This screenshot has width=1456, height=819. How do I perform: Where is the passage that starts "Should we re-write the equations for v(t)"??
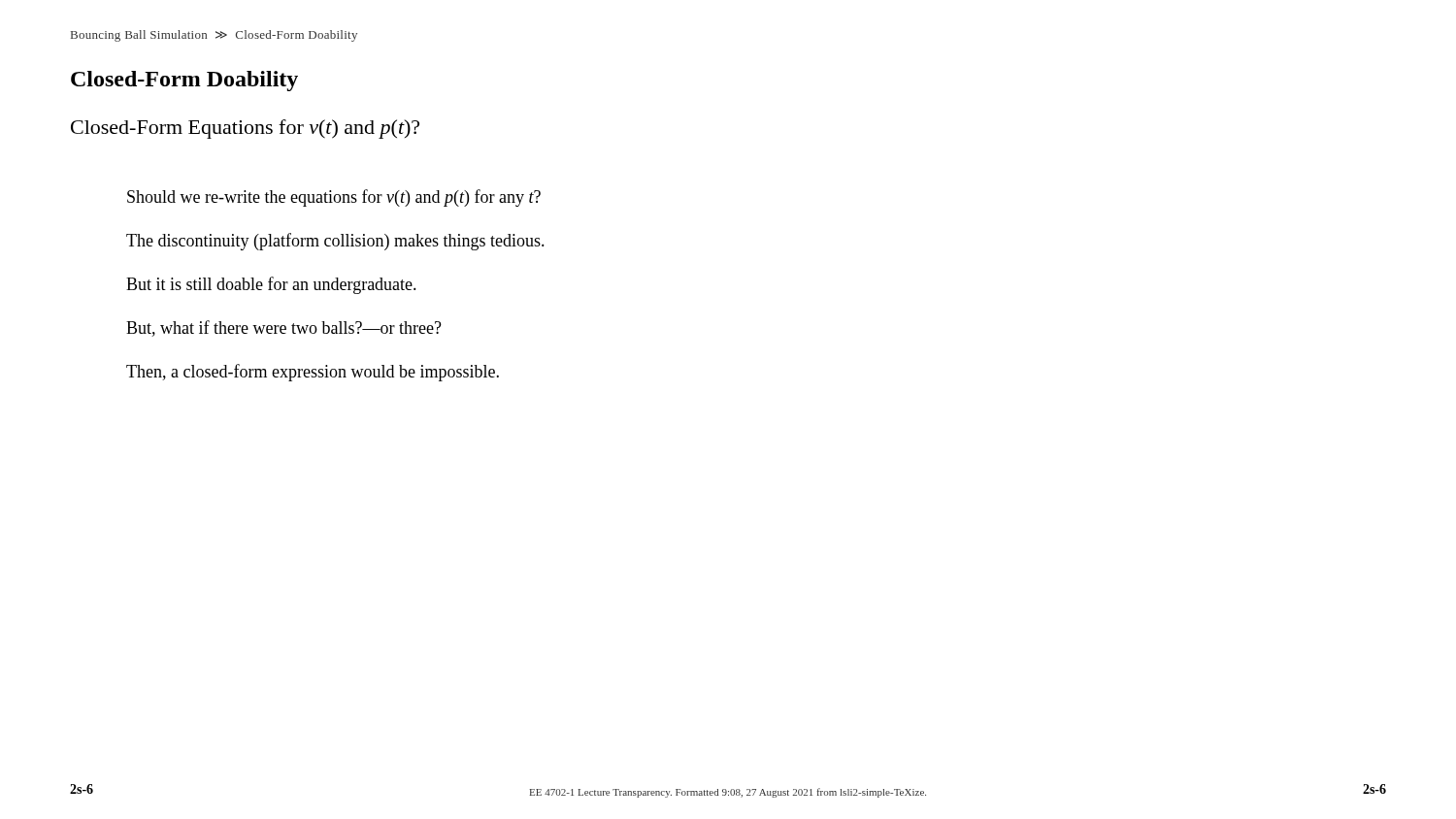coord(334,197)
